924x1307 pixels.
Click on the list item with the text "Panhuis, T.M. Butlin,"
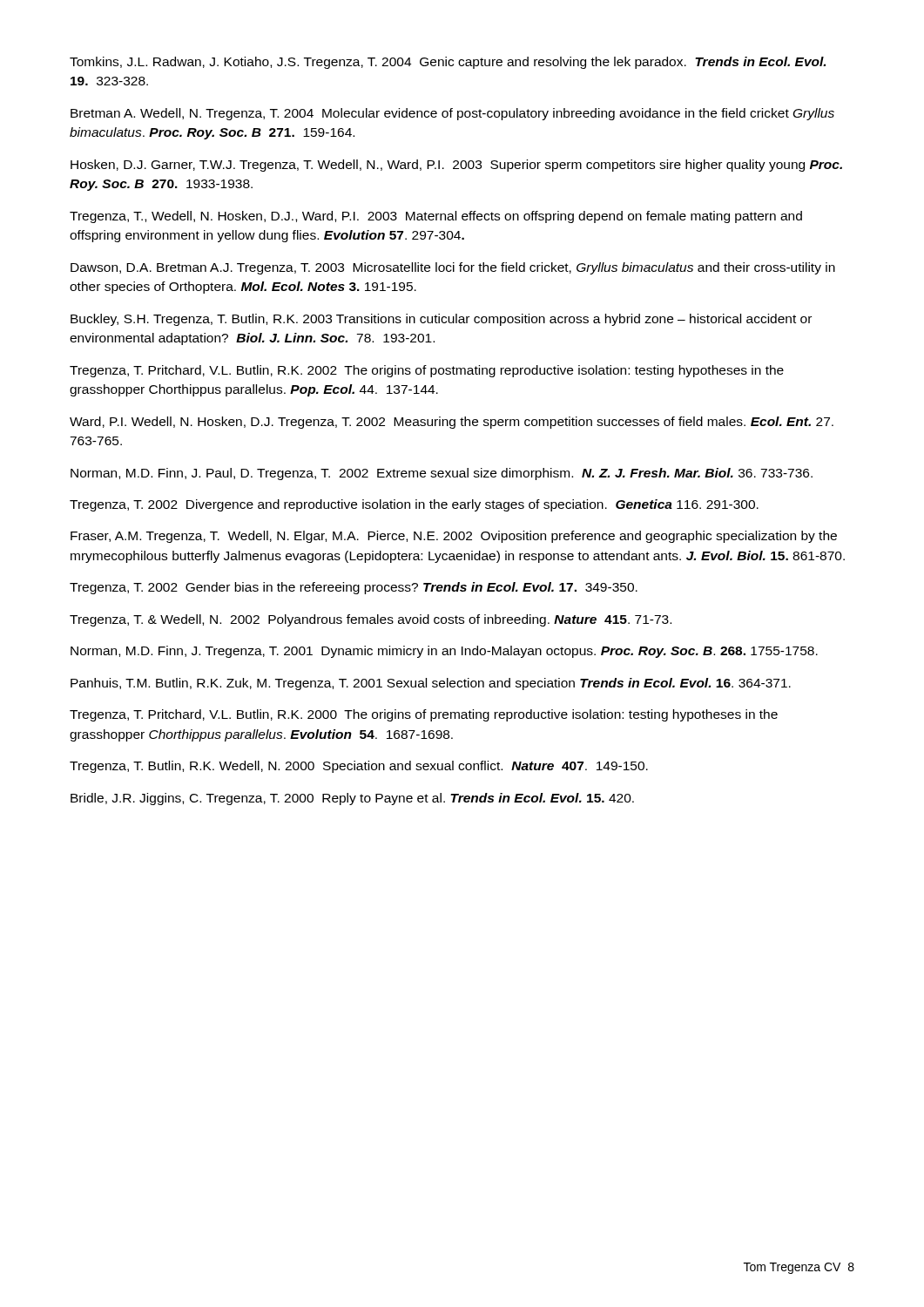(x=431, y=683)
